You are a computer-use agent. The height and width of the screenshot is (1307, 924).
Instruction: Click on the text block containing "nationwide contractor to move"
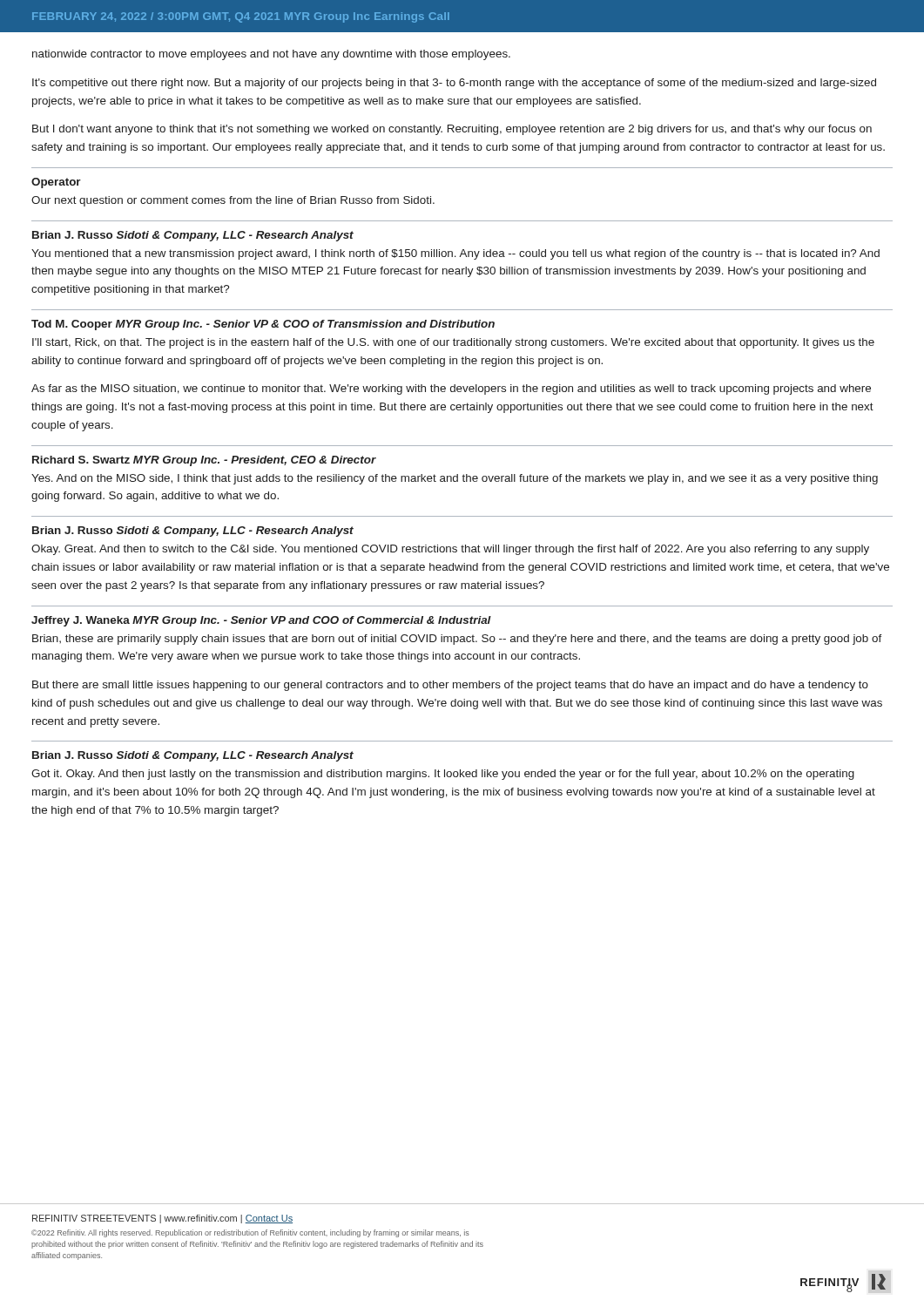[271, 54]
